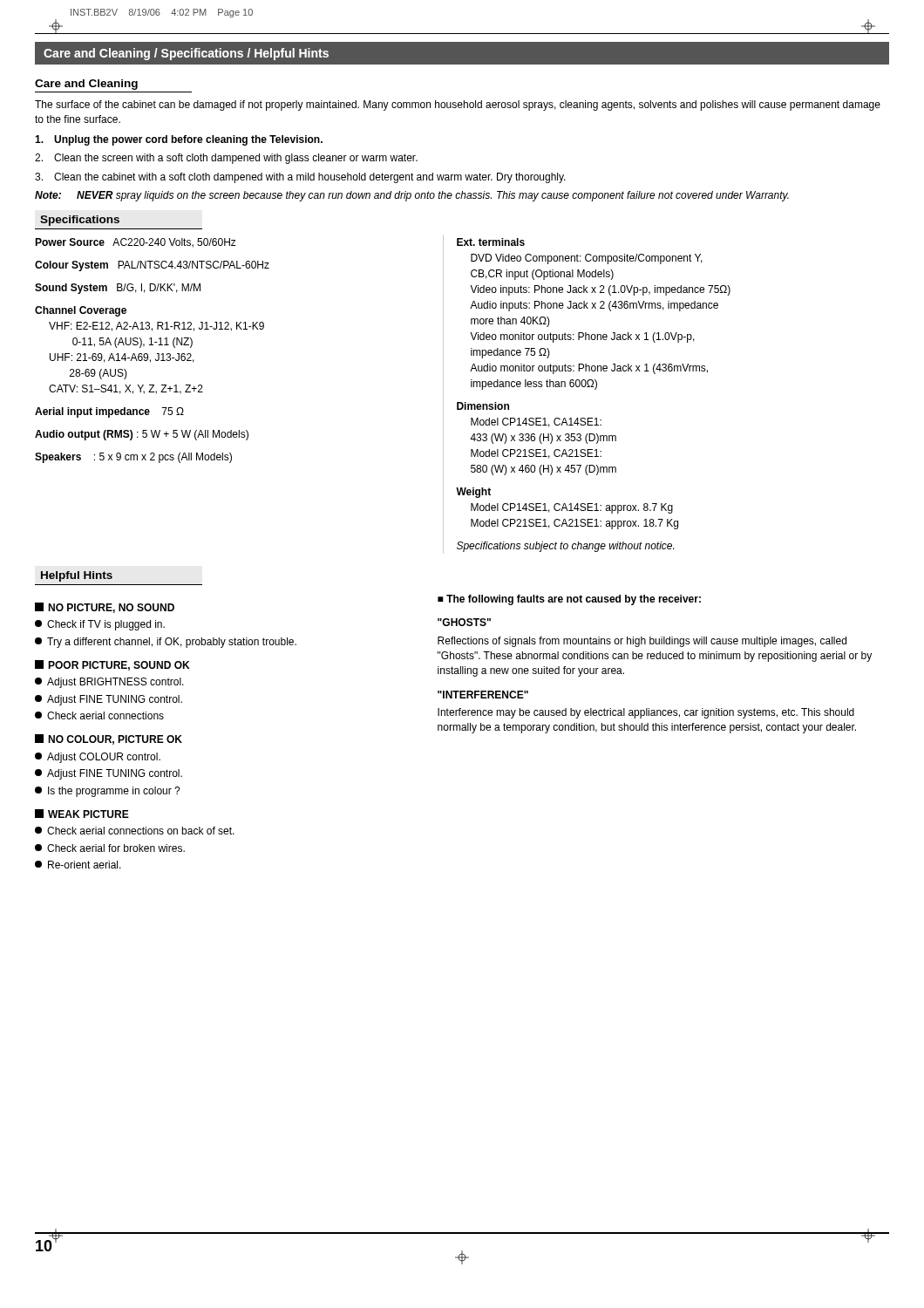Select the passage starting "3. Clean the"
Viewport: 924px width, 1308px height.
tap(300, 177)
